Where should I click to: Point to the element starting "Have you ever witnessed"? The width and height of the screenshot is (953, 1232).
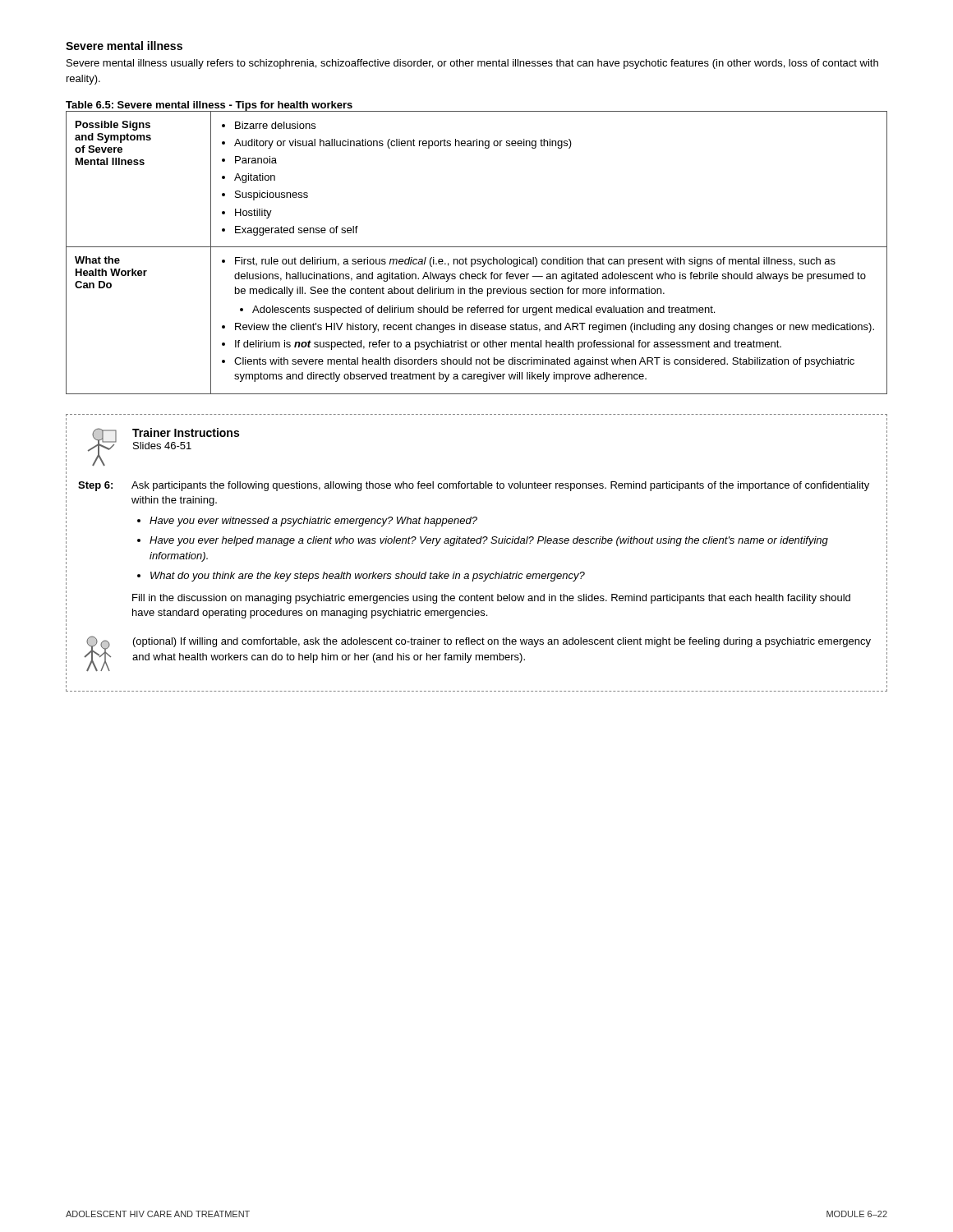pos(313,521)
